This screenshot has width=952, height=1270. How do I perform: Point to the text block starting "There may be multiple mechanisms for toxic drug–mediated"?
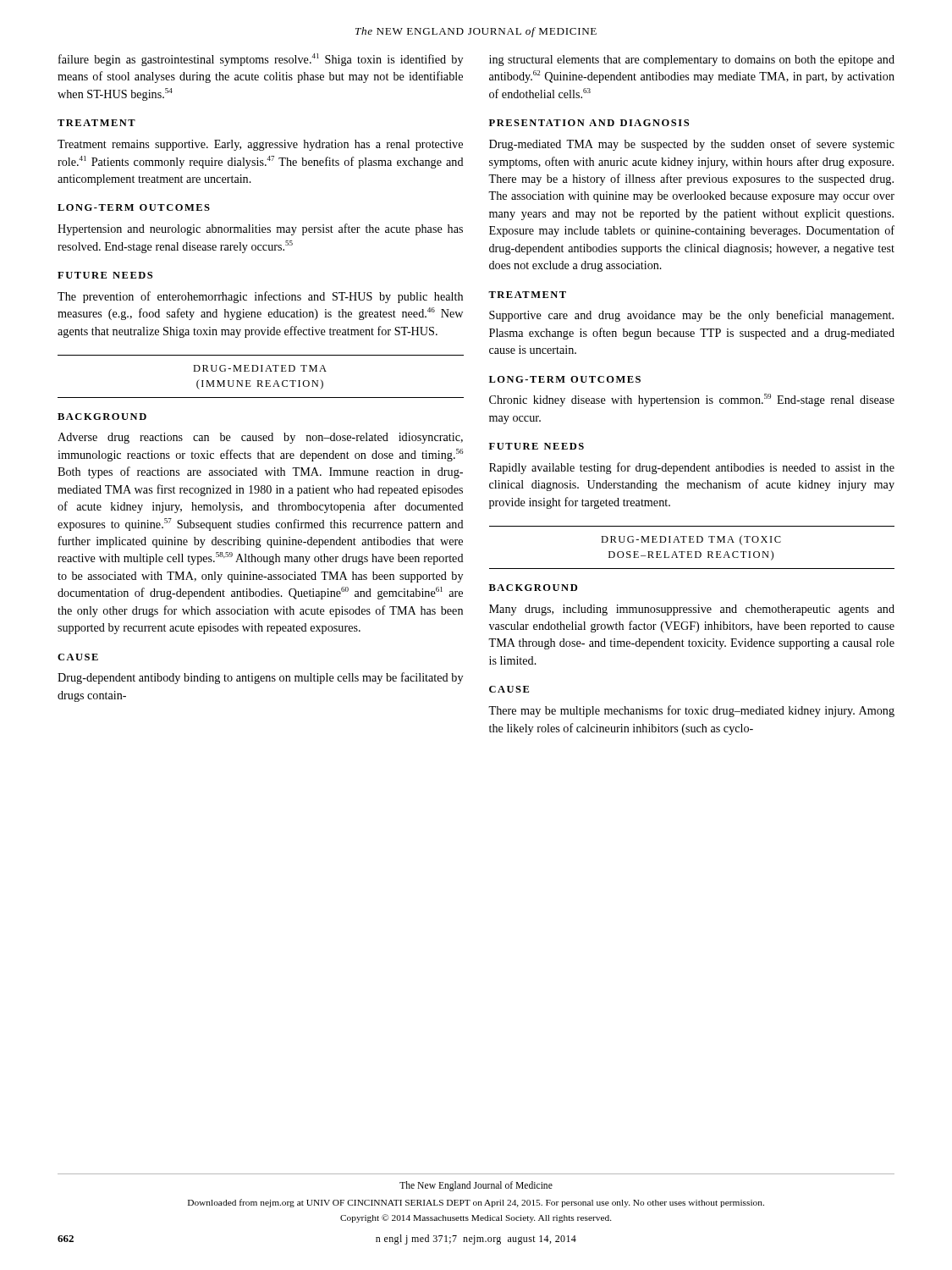point(692,719)
